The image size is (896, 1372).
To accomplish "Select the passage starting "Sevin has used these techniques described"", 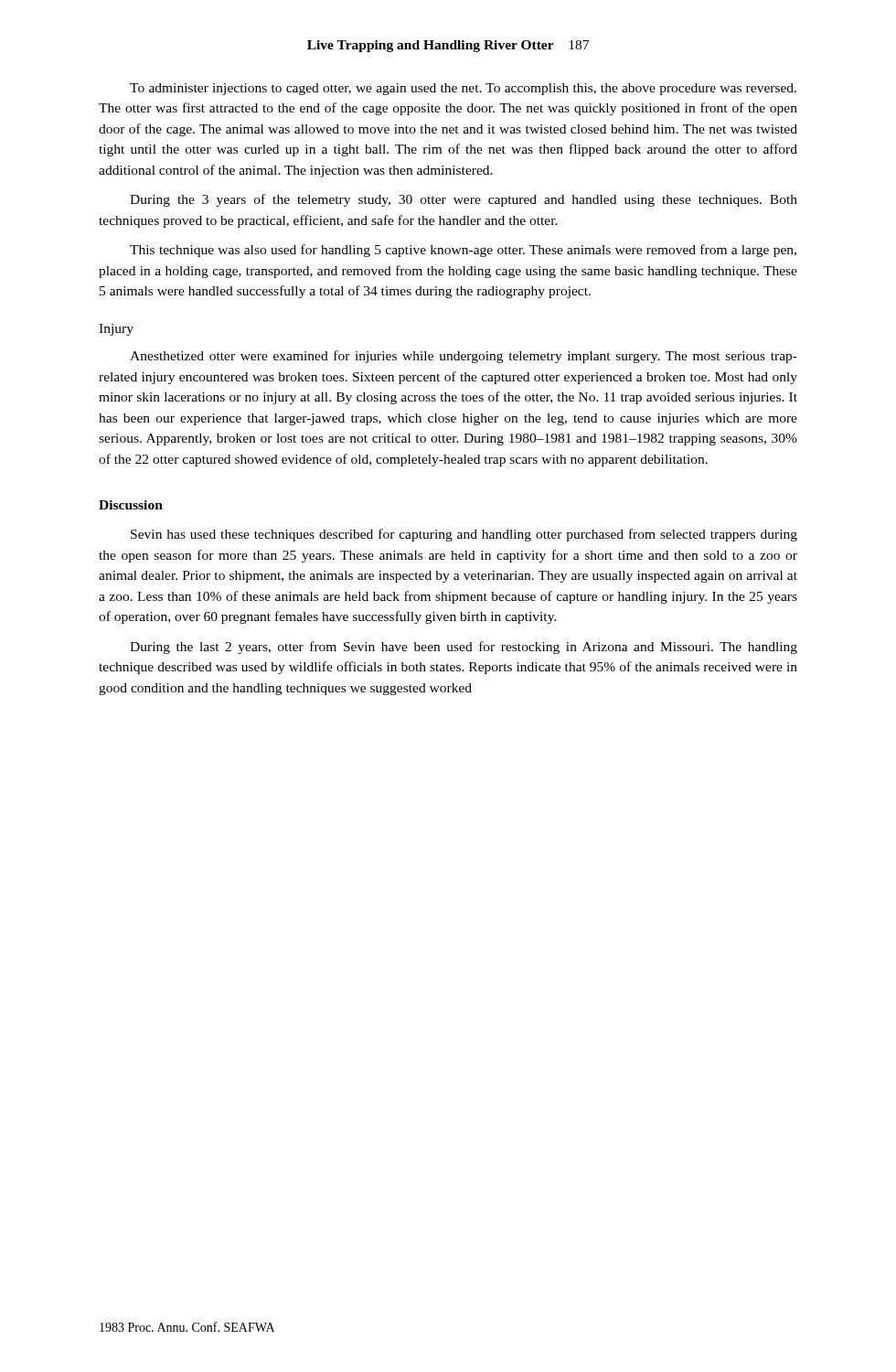I will tap(448, 575).
